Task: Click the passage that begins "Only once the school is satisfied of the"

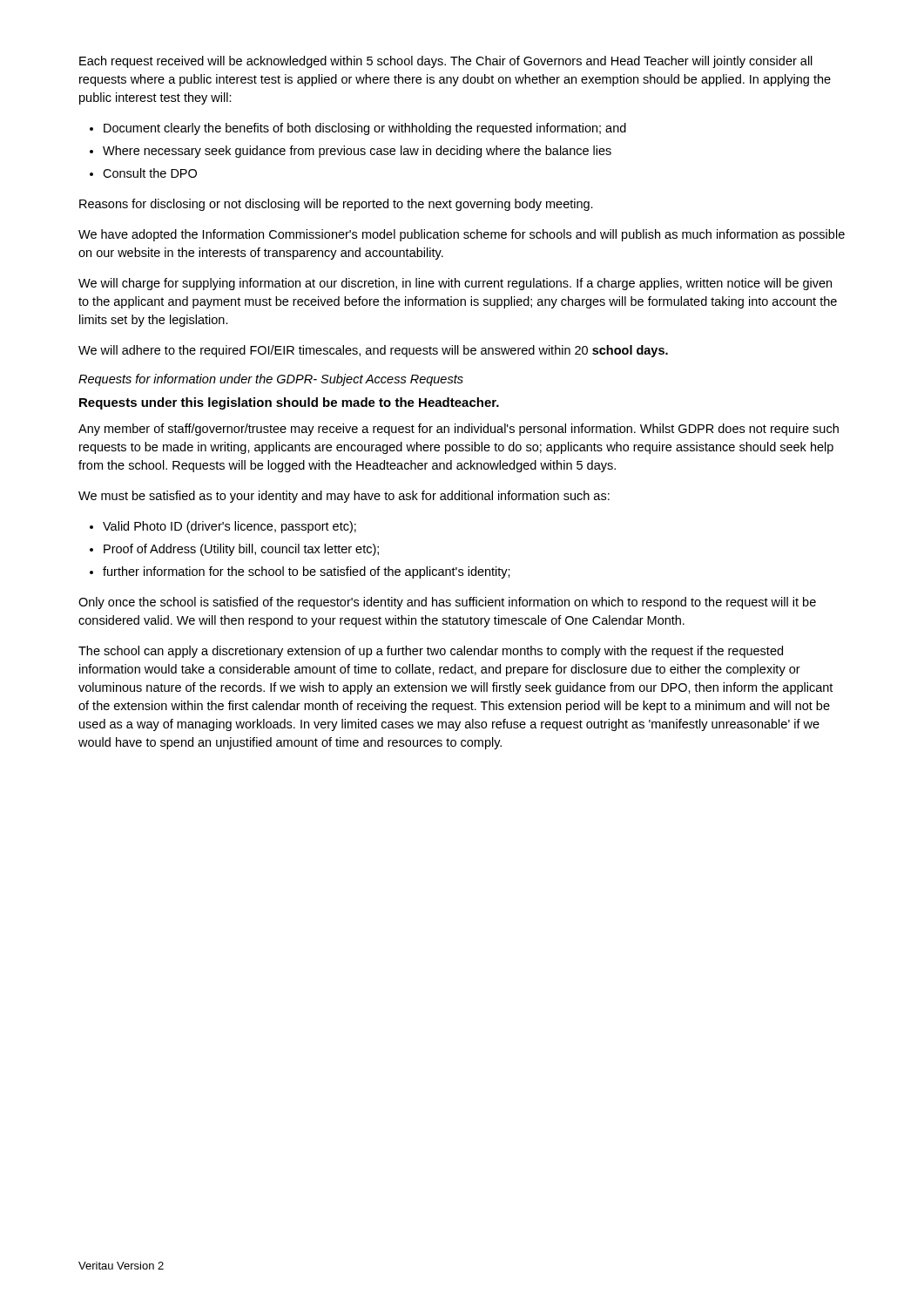Action: tap(447, 611)
